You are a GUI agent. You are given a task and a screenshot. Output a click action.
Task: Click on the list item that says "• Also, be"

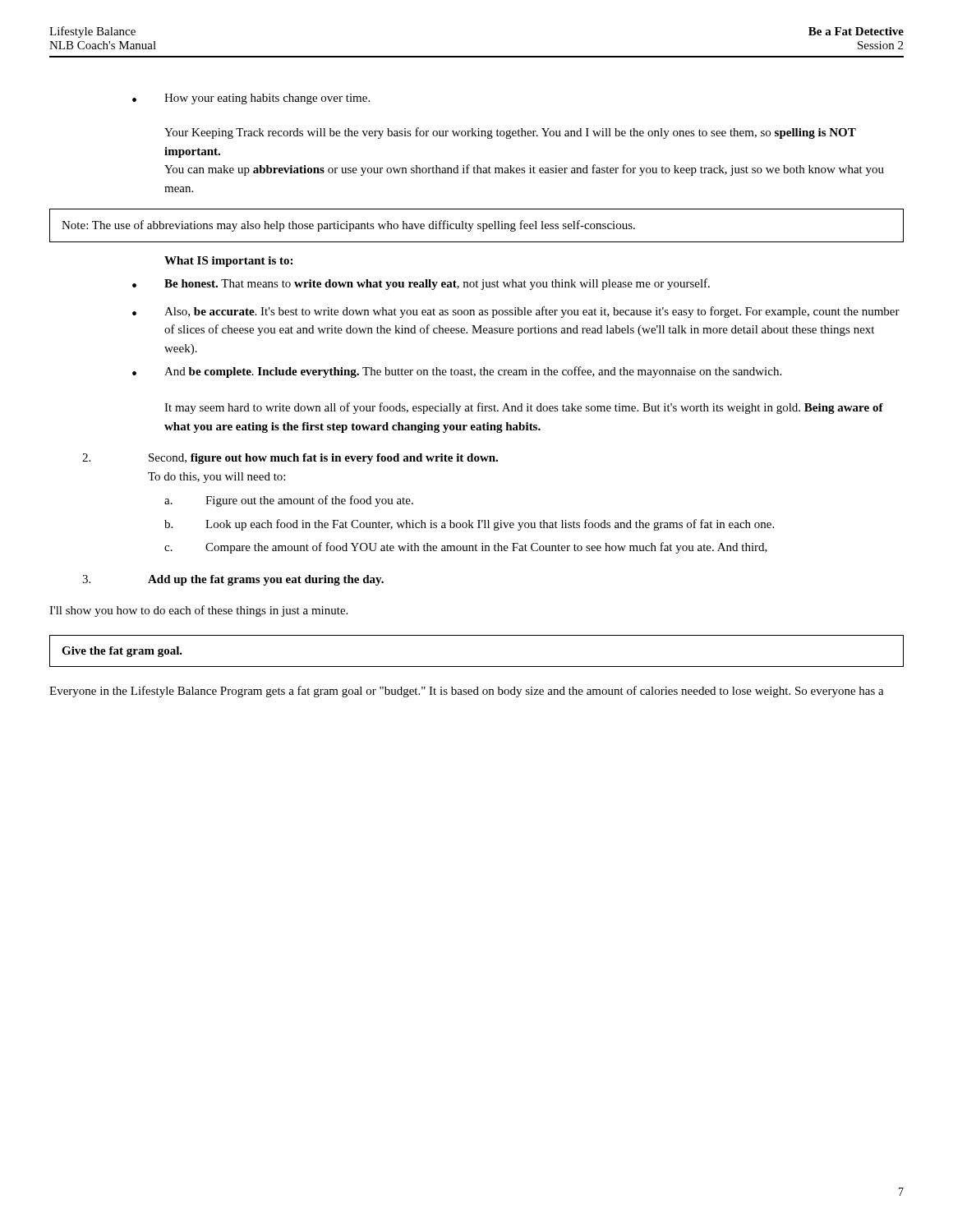pos(476,330)
